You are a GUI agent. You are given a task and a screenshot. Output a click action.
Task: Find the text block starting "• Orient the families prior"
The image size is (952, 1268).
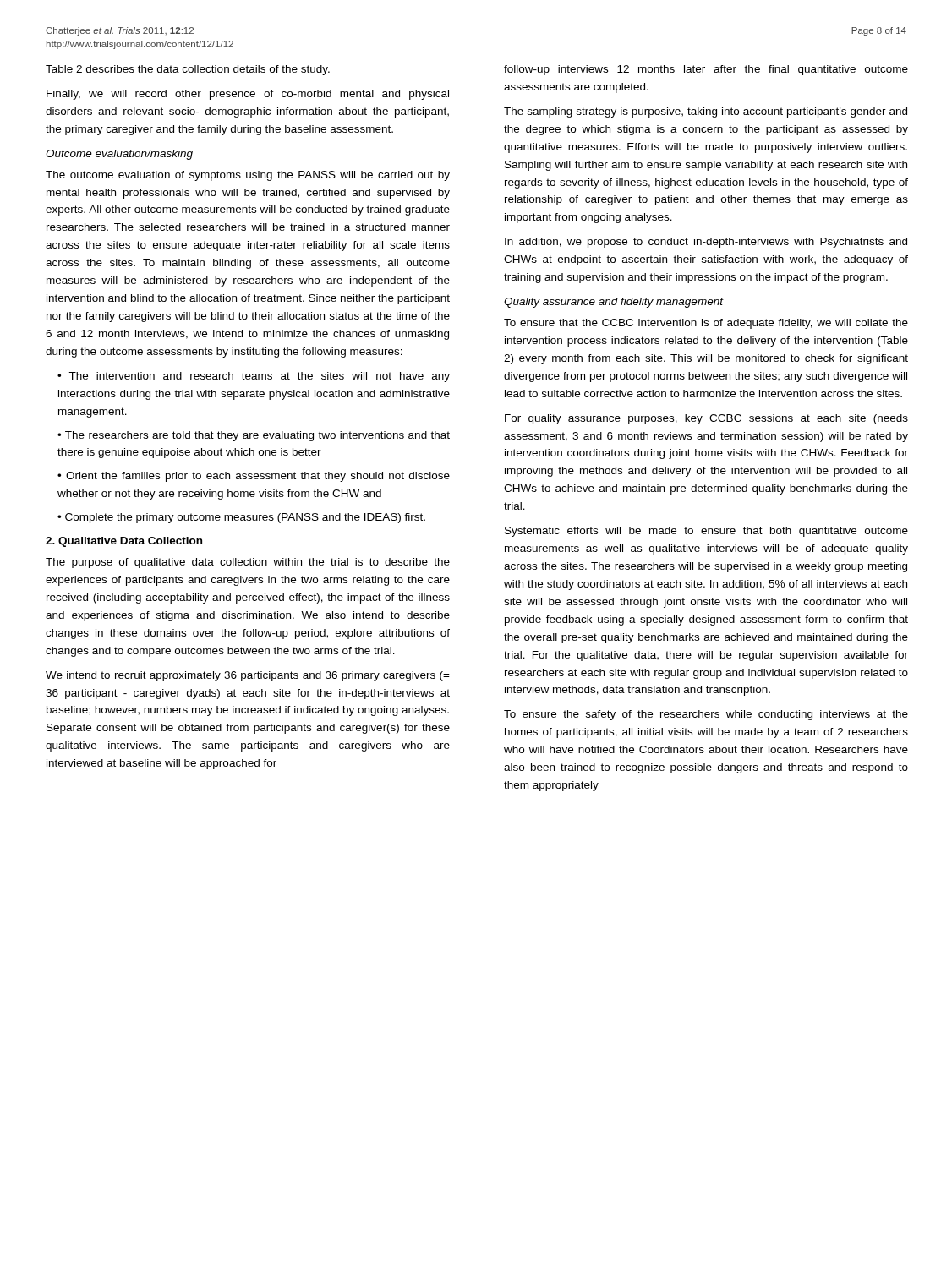pos(254,485)
